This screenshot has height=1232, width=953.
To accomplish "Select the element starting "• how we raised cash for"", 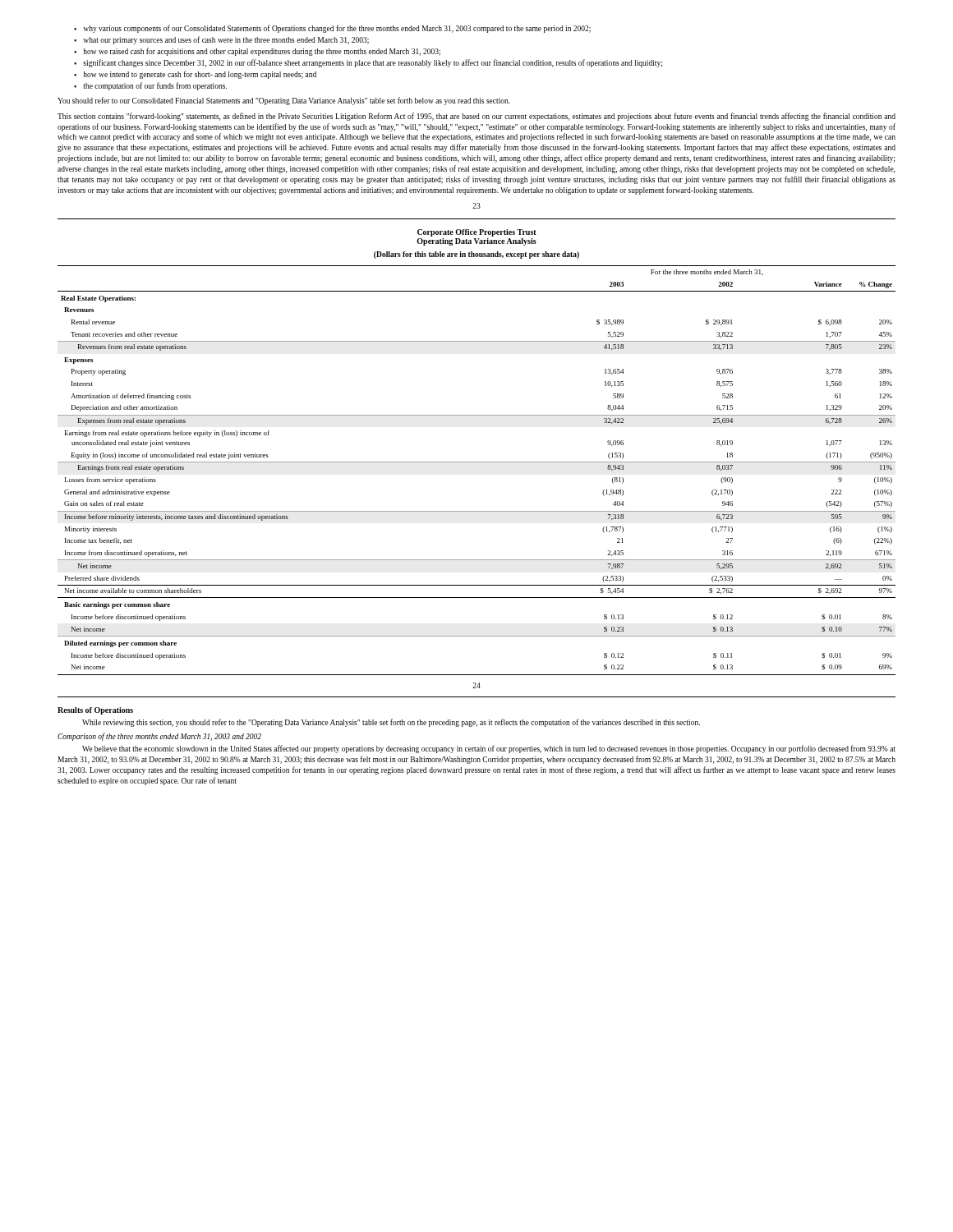I will click(257, 52).
